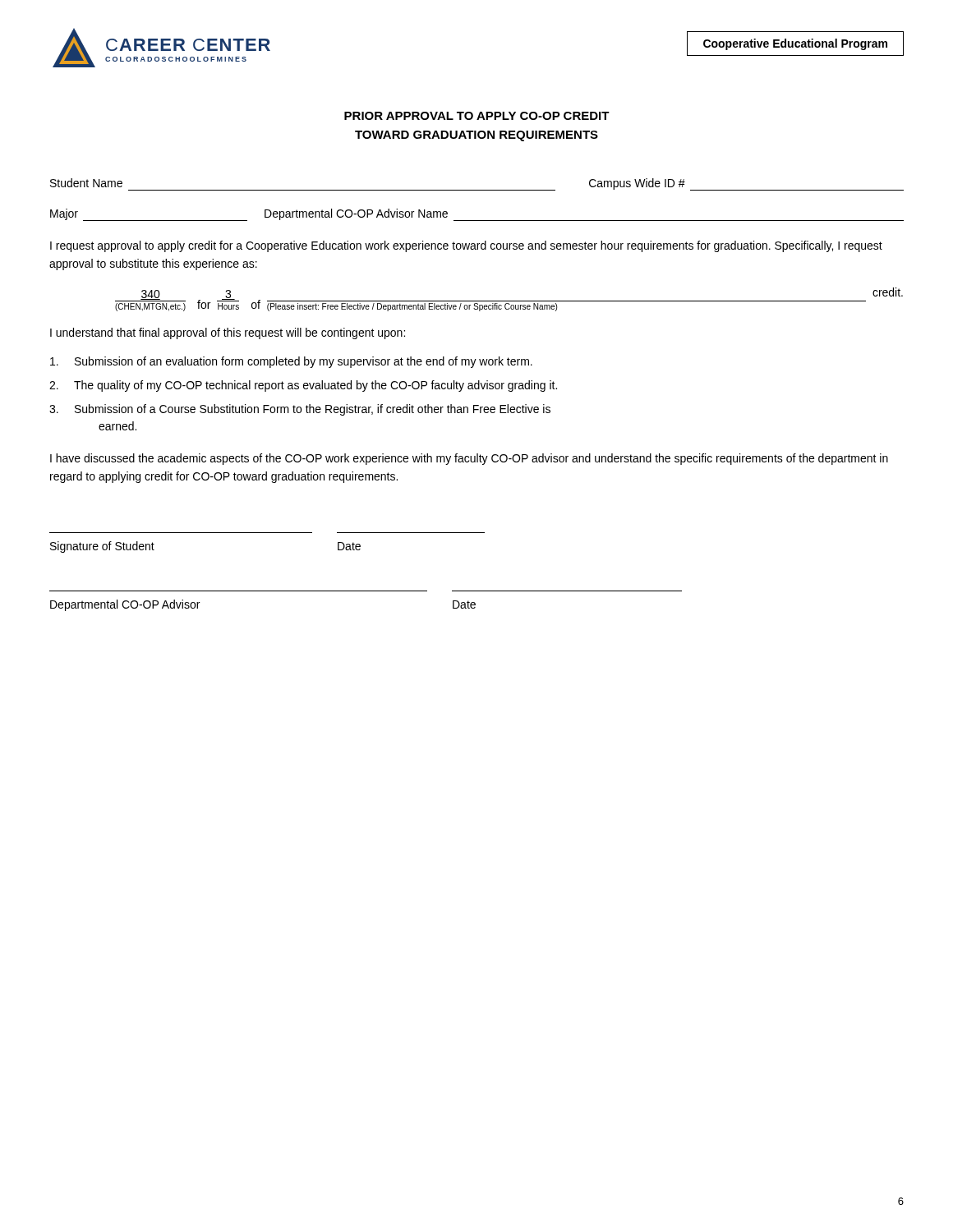
Task: Locate the text "Student Name Campus Wide ID #"
Action: (476, 184)
